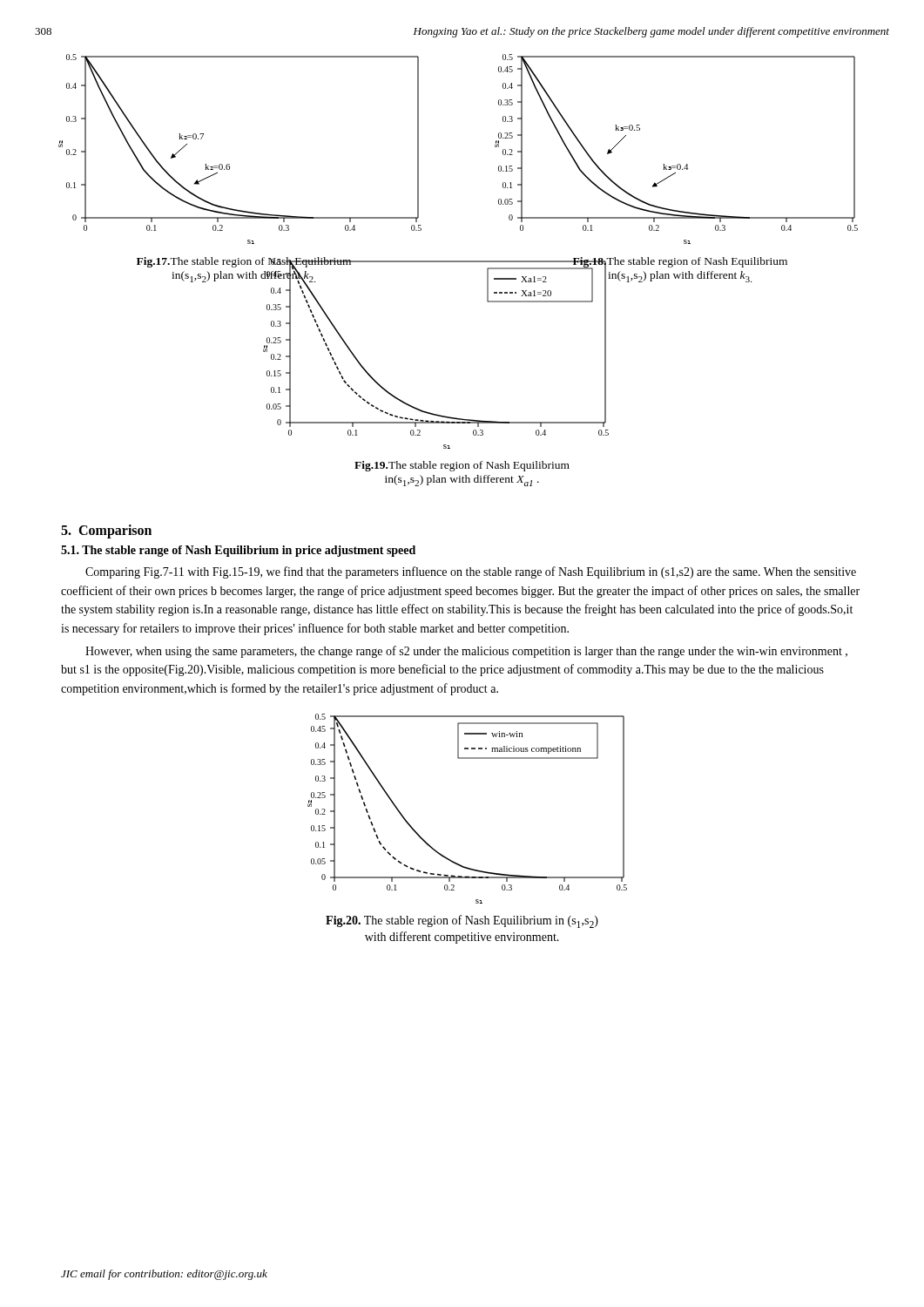Image resolution: width=924 pixels, height=1307 pixels.
Task: Point to the passage starting "5.1. The stable range of Nash Equilibrium"
Action: (x=238, y=550)
